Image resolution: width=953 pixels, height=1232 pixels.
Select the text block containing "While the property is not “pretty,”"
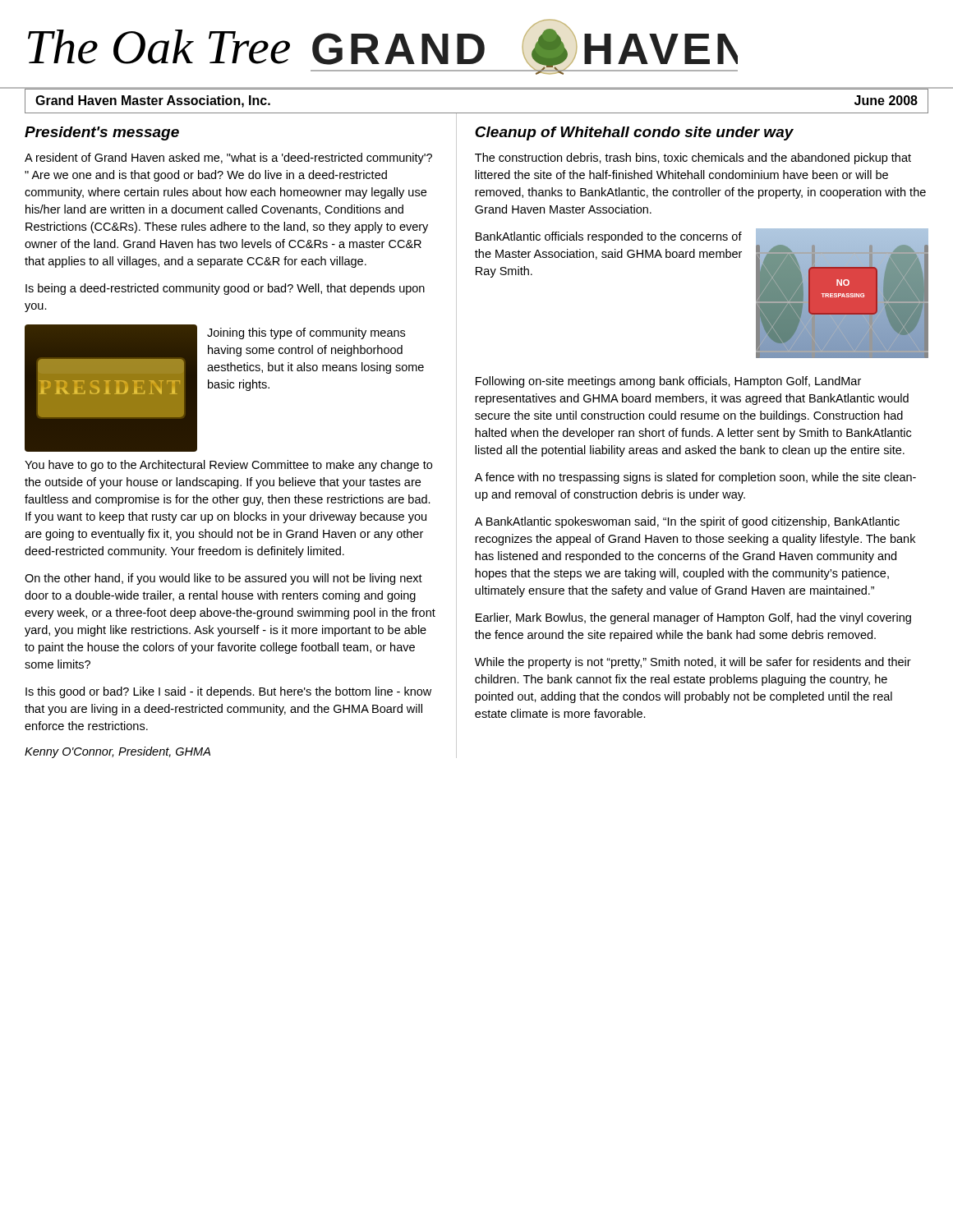pos(693,688)
